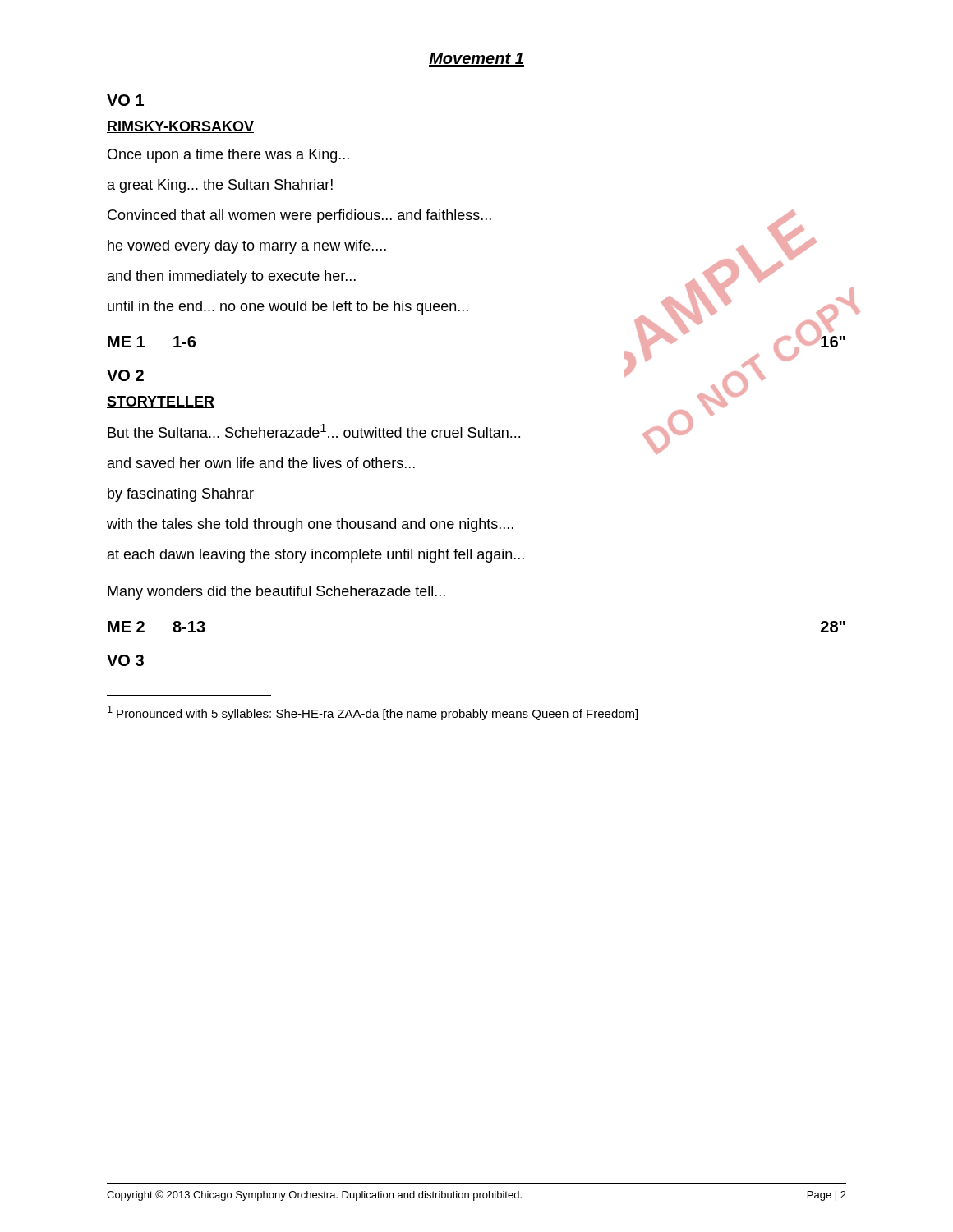This screenshot has height=1232, width=953.
Task: Locate the text block containing "Once upon a time there was"
Action: click(x=228, y=154)
